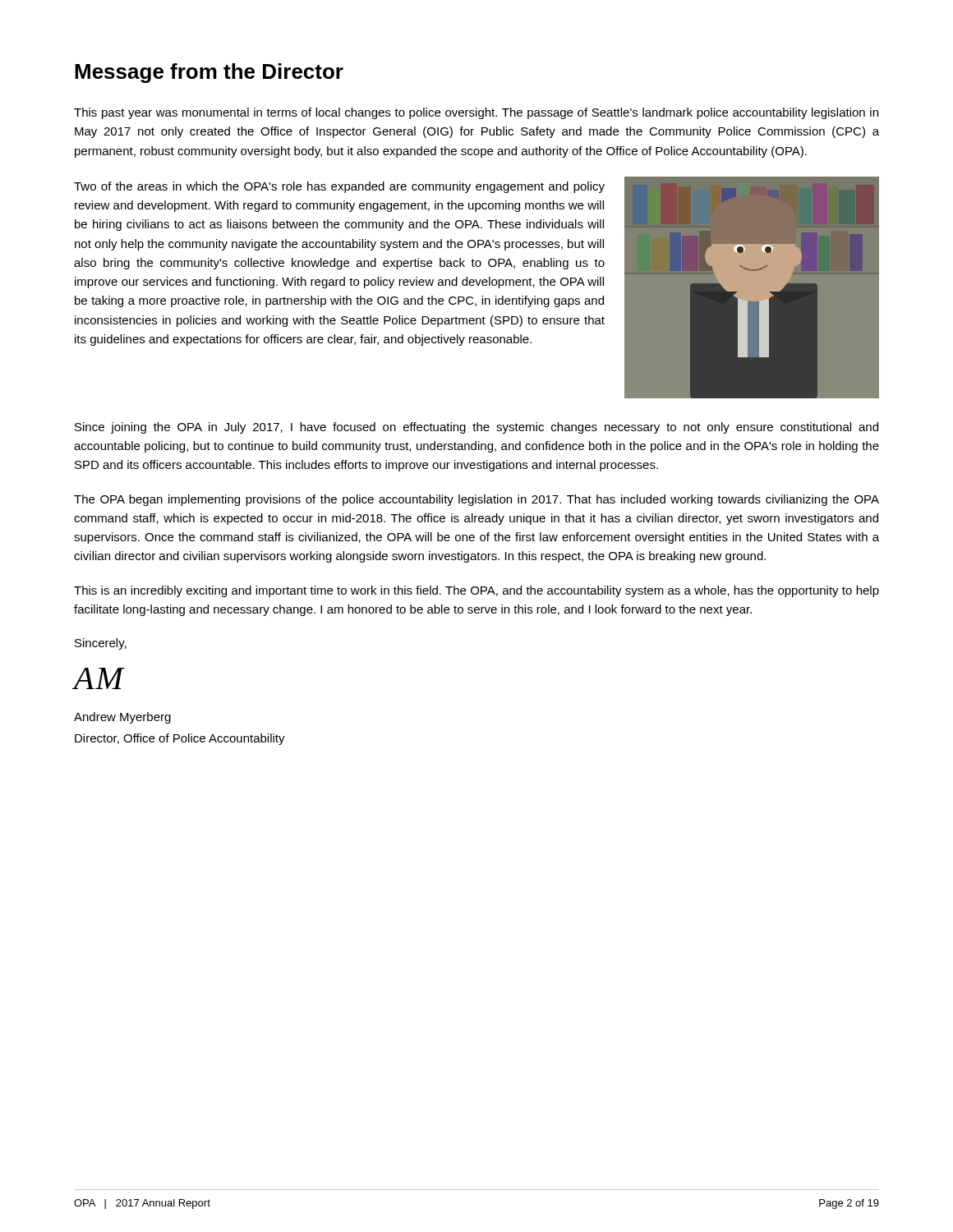Click on the text block that says "This is an incredibly exciting and"
Screen dimensions: 1232x953
476,599
